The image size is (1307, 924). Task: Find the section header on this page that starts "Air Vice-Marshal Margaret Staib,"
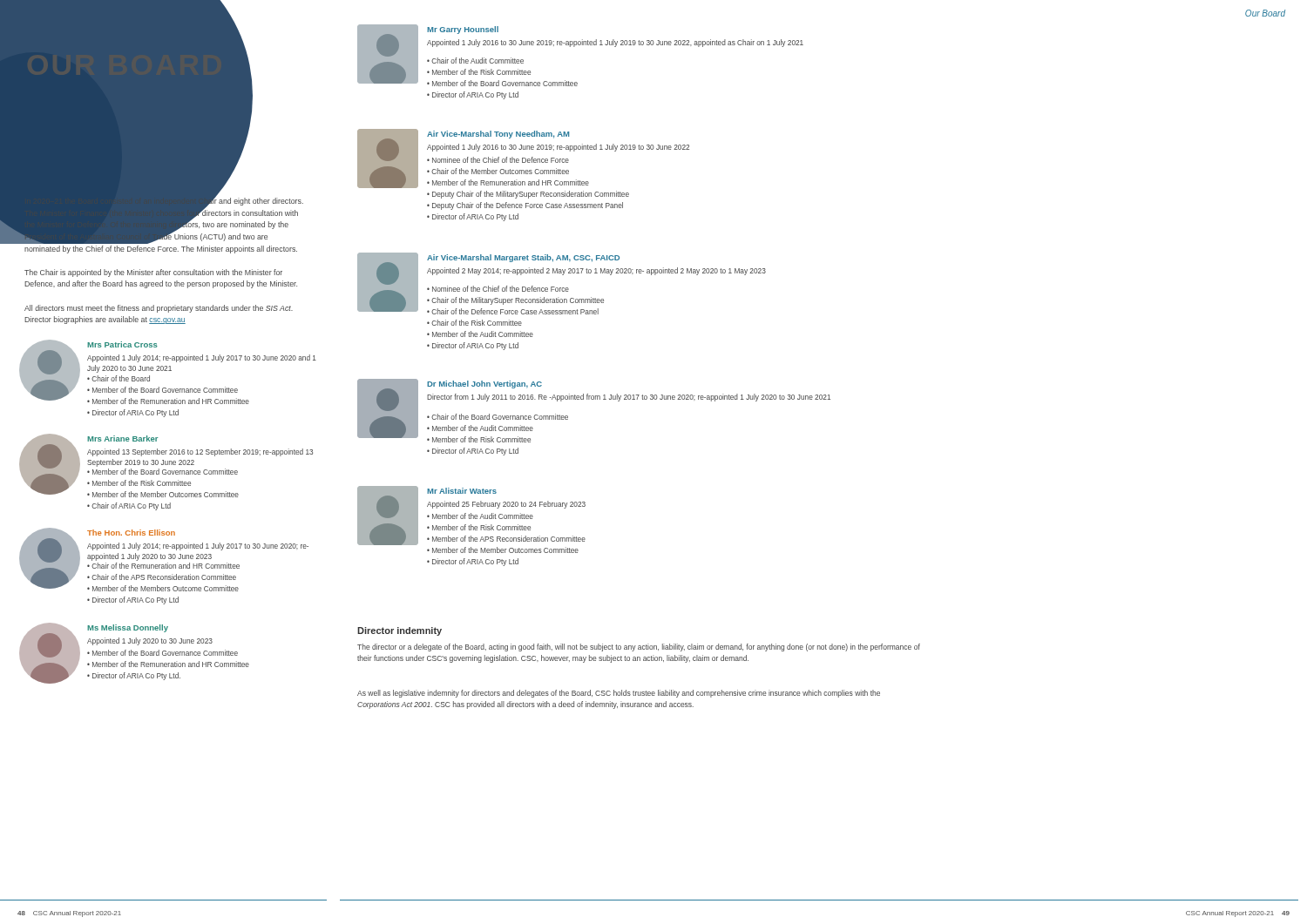tap(524, 257)
